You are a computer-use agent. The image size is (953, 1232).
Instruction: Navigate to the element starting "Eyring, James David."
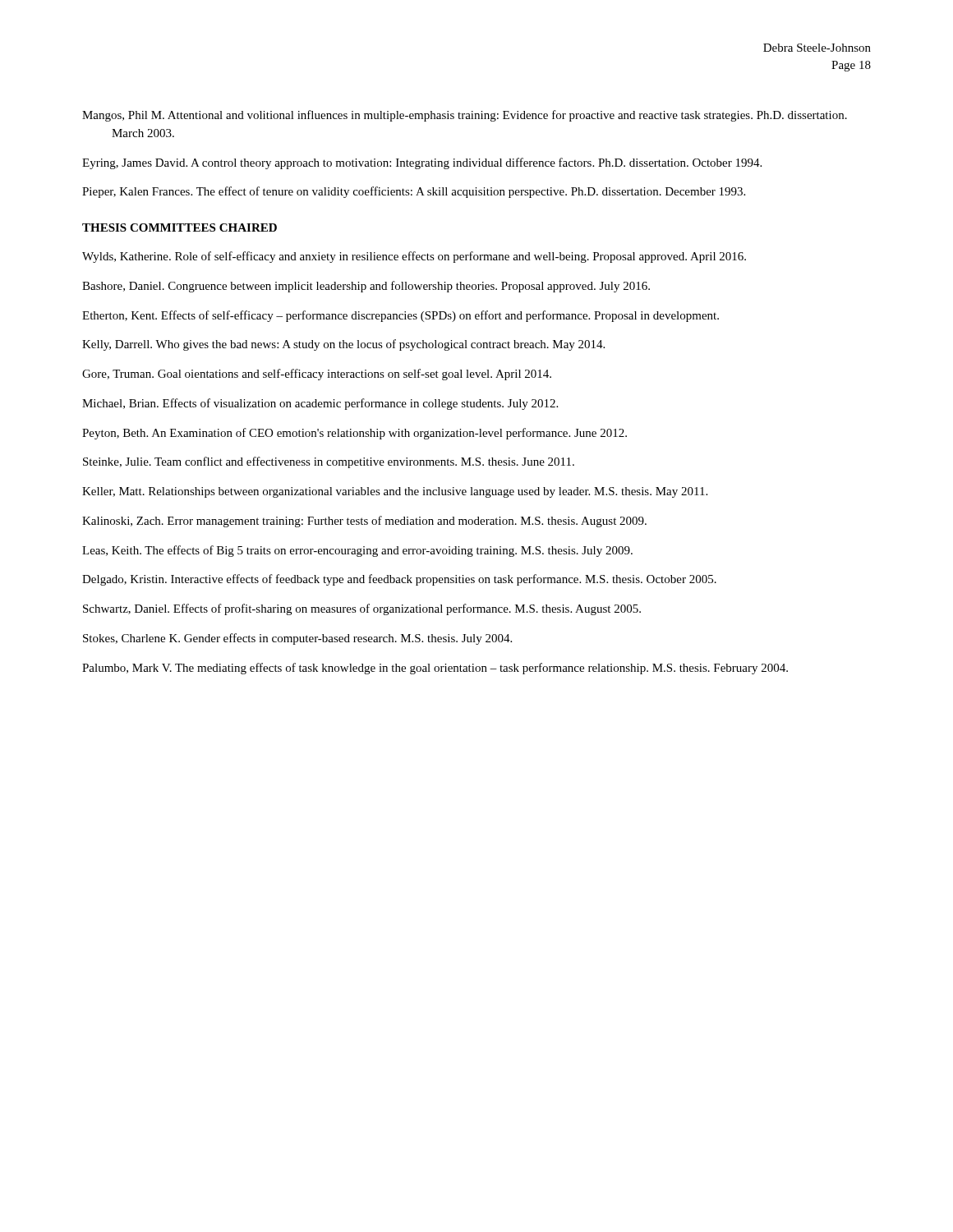click(422, 162)
